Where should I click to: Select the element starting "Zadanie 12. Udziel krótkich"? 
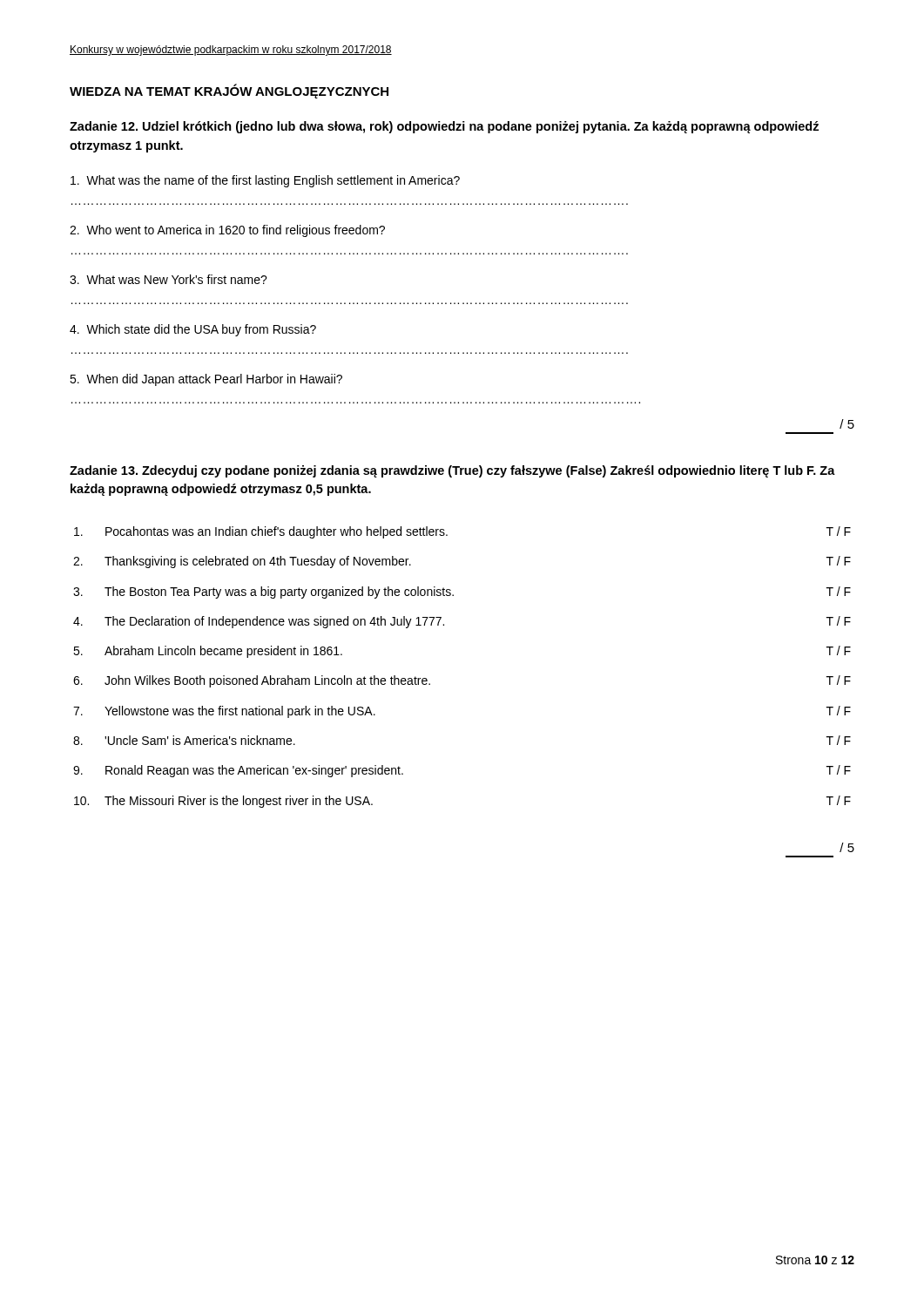click(x=444, y=136)
